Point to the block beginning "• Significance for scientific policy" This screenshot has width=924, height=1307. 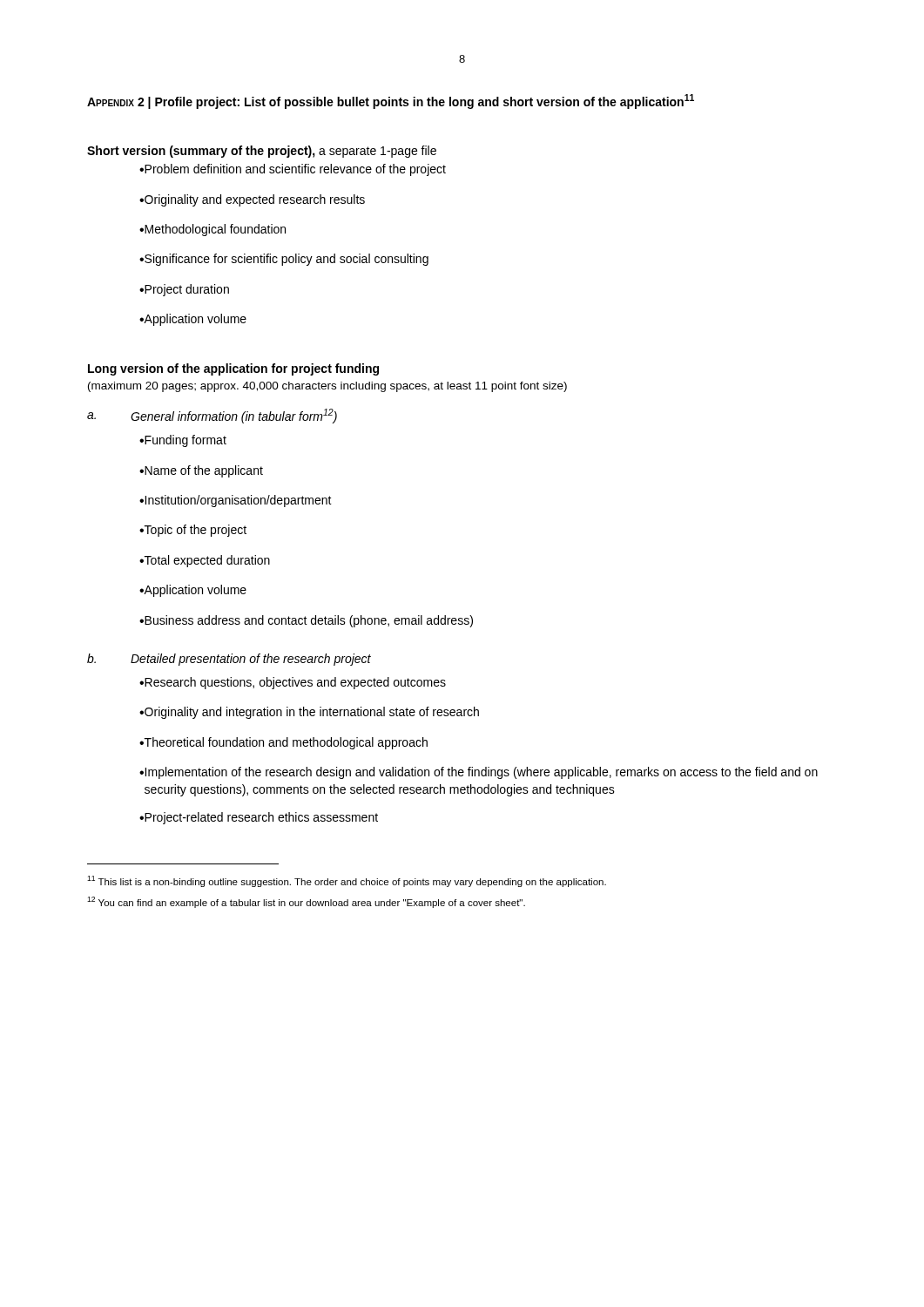(284, 260)
